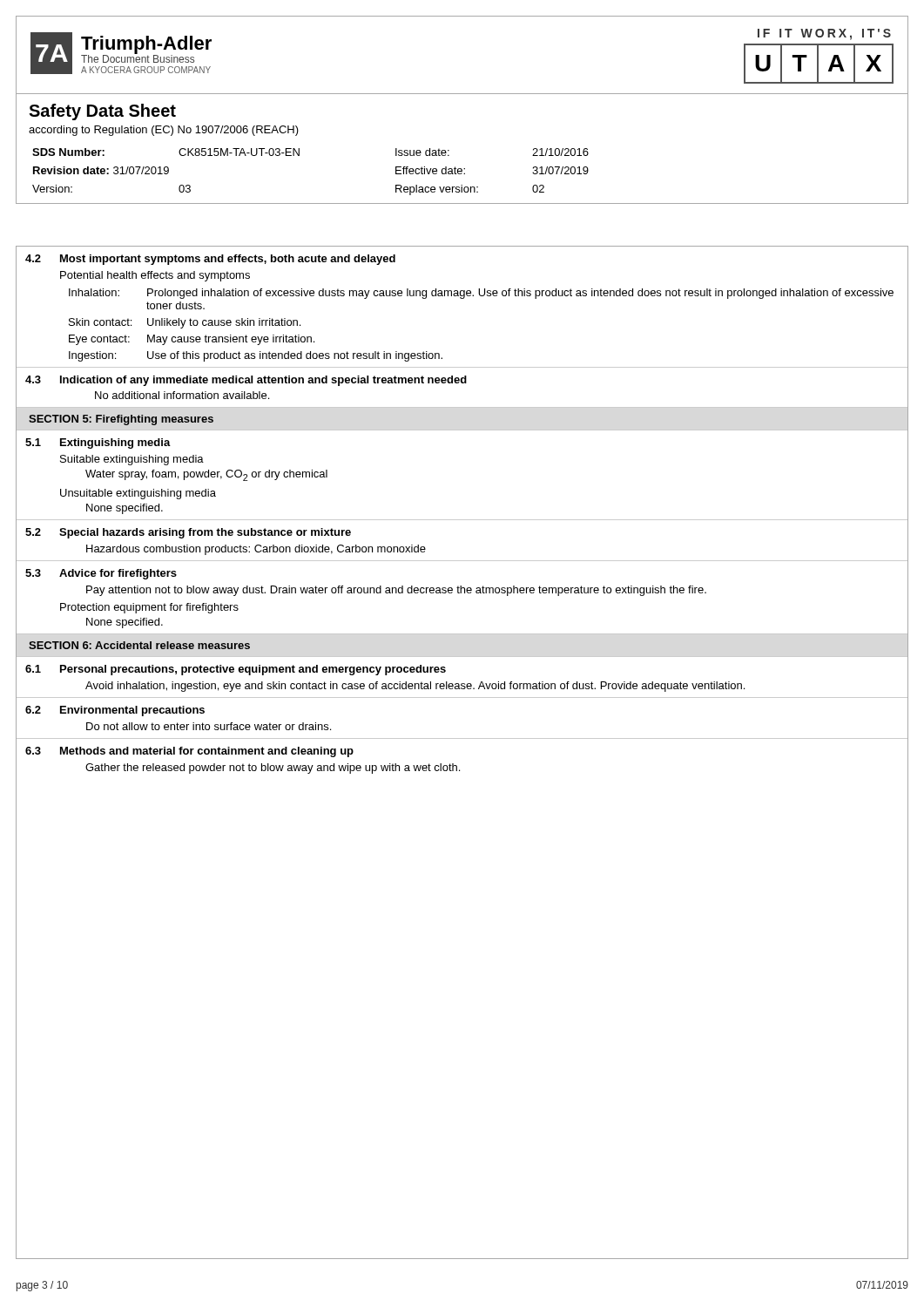
Task: Select the section header that says "SECTION 5: Firefighting"
Action: pos(121,419)
